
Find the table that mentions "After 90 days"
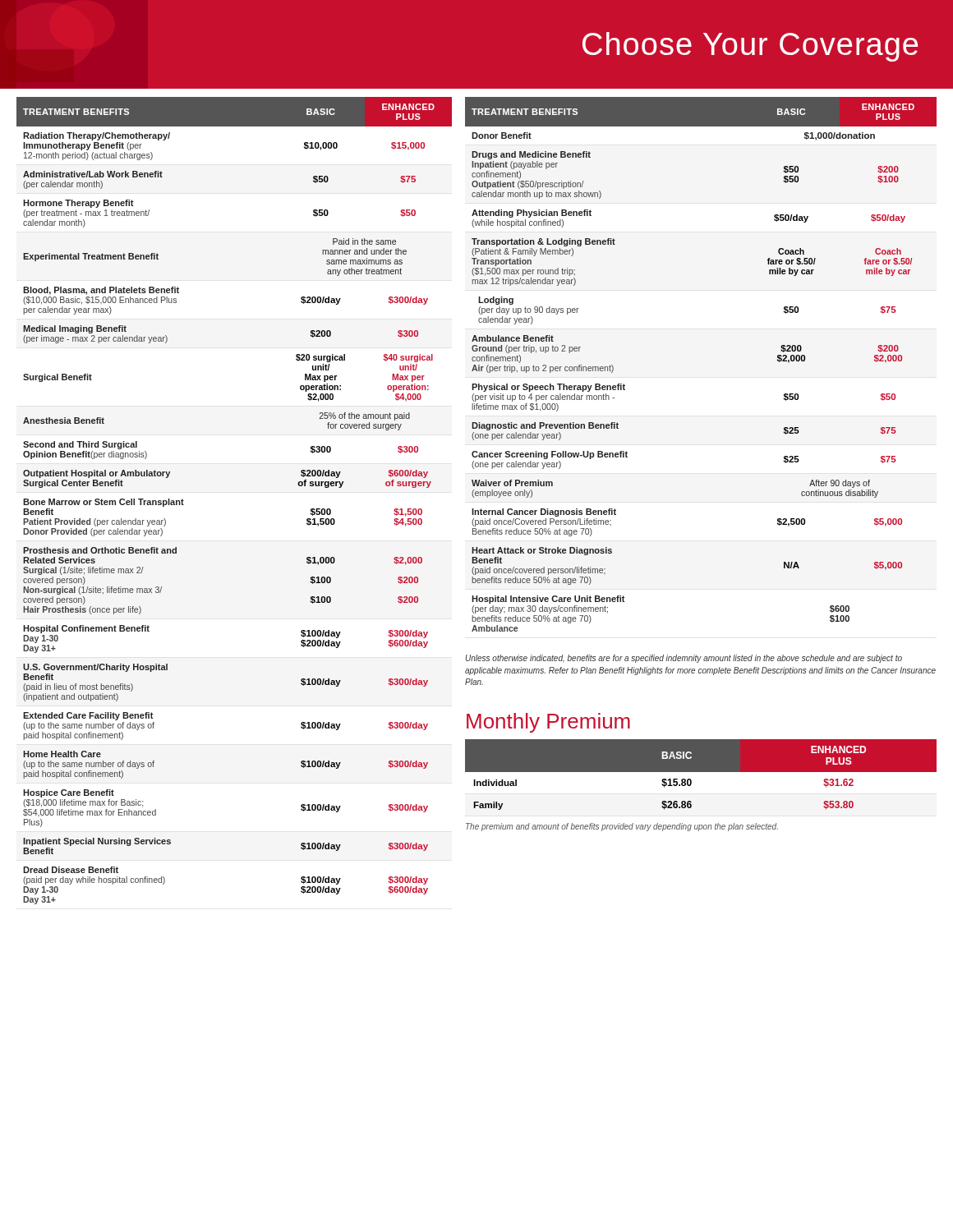[701, 368]
